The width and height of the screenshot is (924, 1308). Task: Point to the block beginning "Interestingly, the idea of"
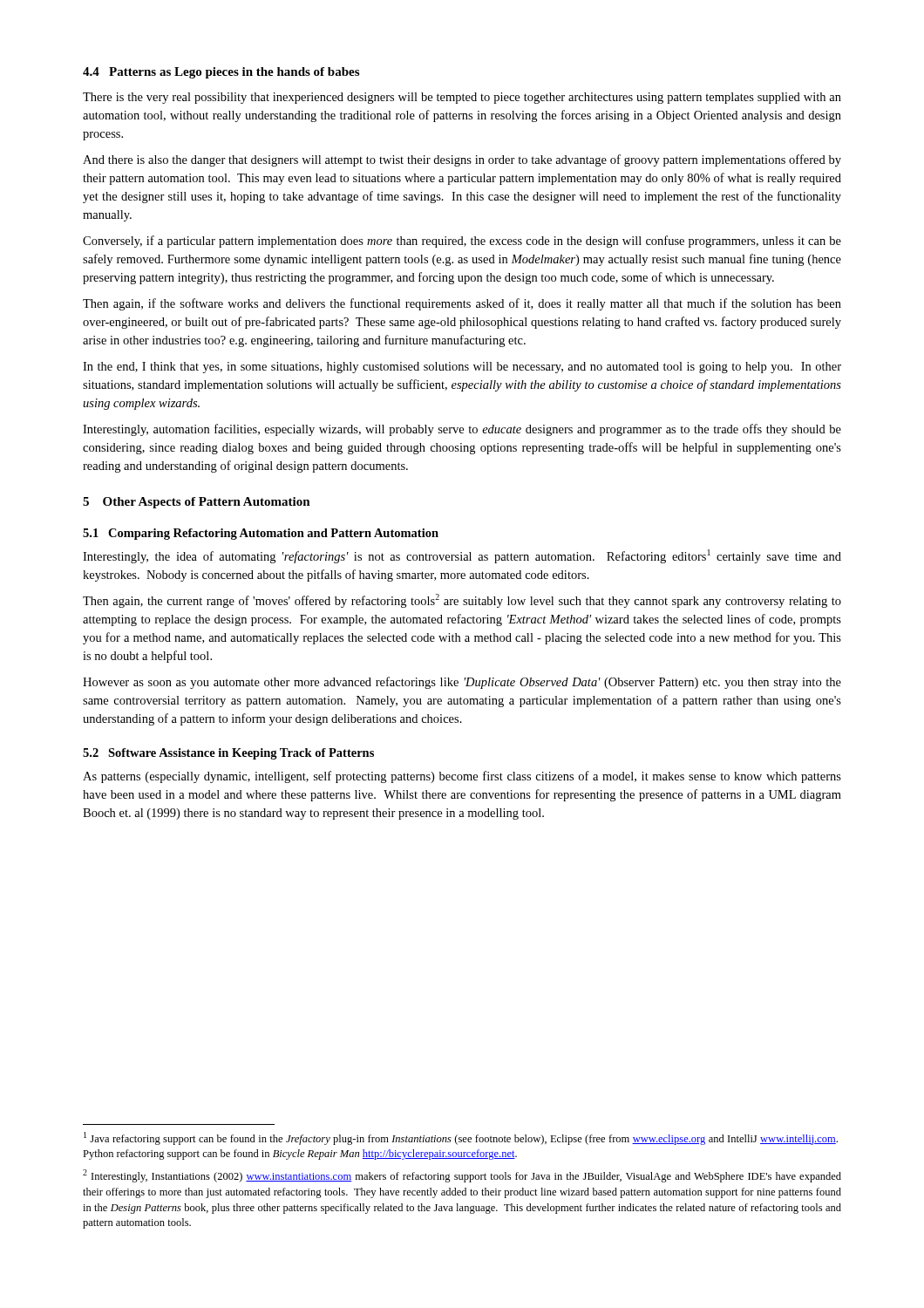[x=462, y=566]
